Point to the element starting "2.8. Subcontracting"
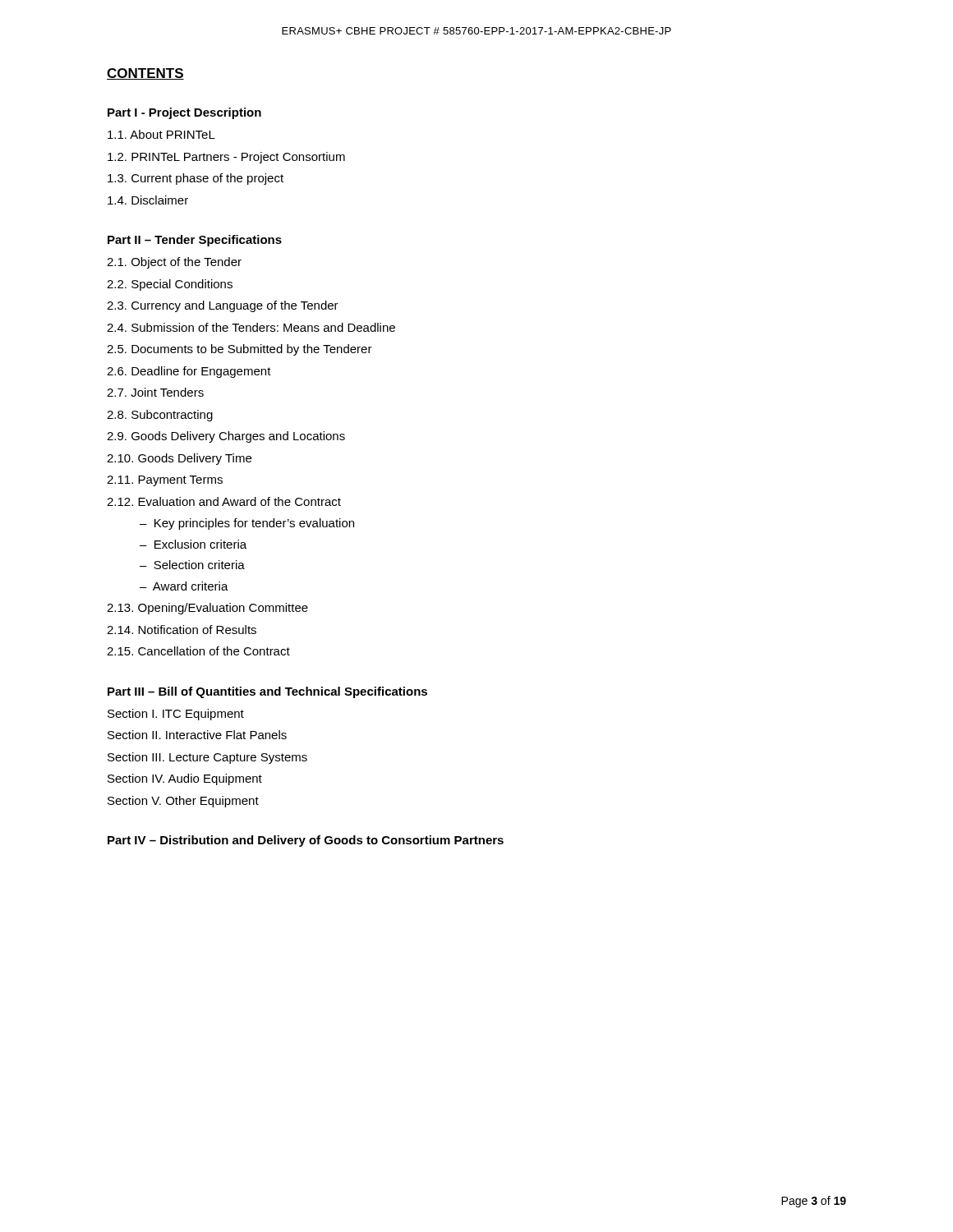The width and height of the screenshot is (953, 1232). pos(160,414)
